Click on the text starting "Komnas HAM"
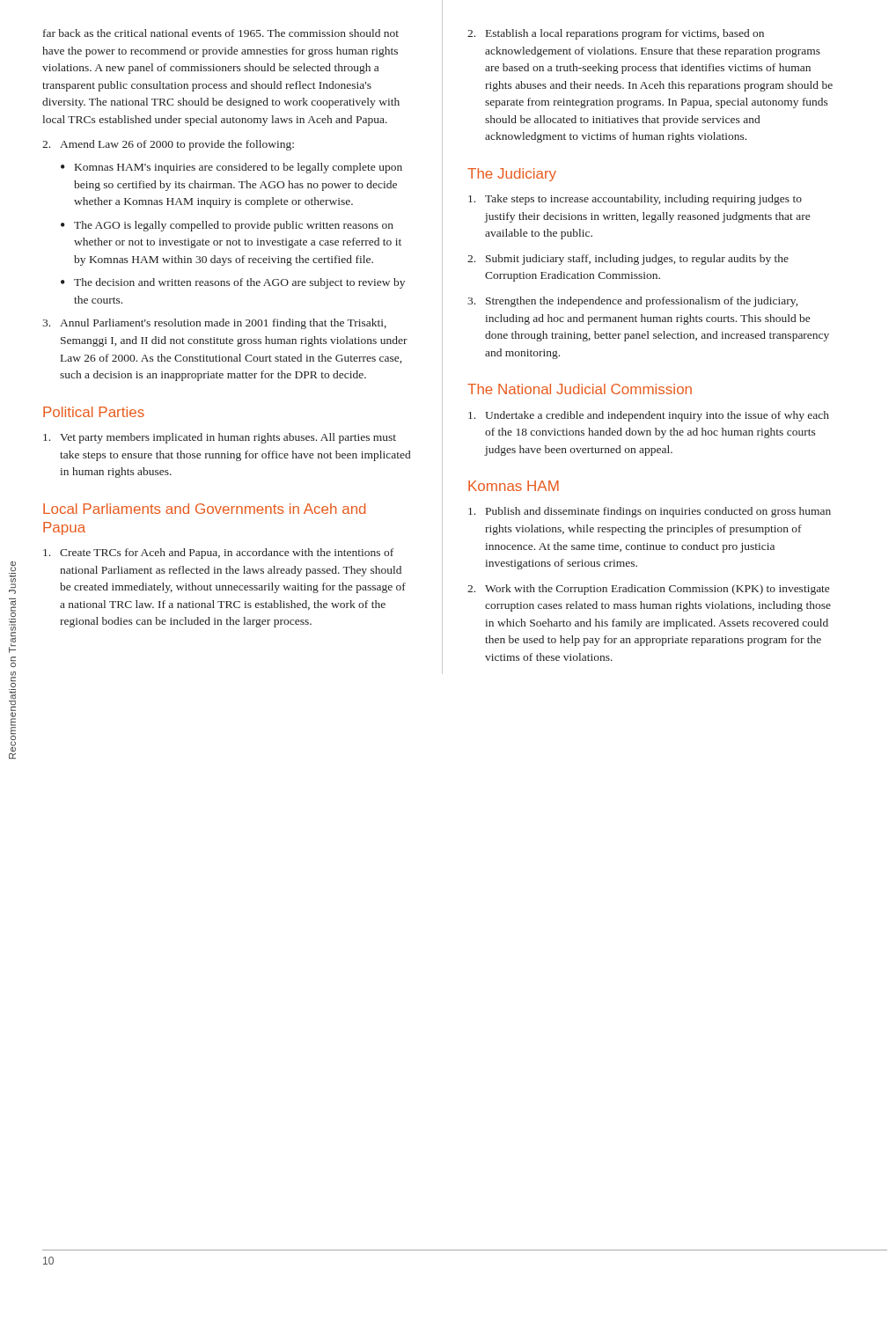This screenshot has height=1320, width=896. (514, 486)
